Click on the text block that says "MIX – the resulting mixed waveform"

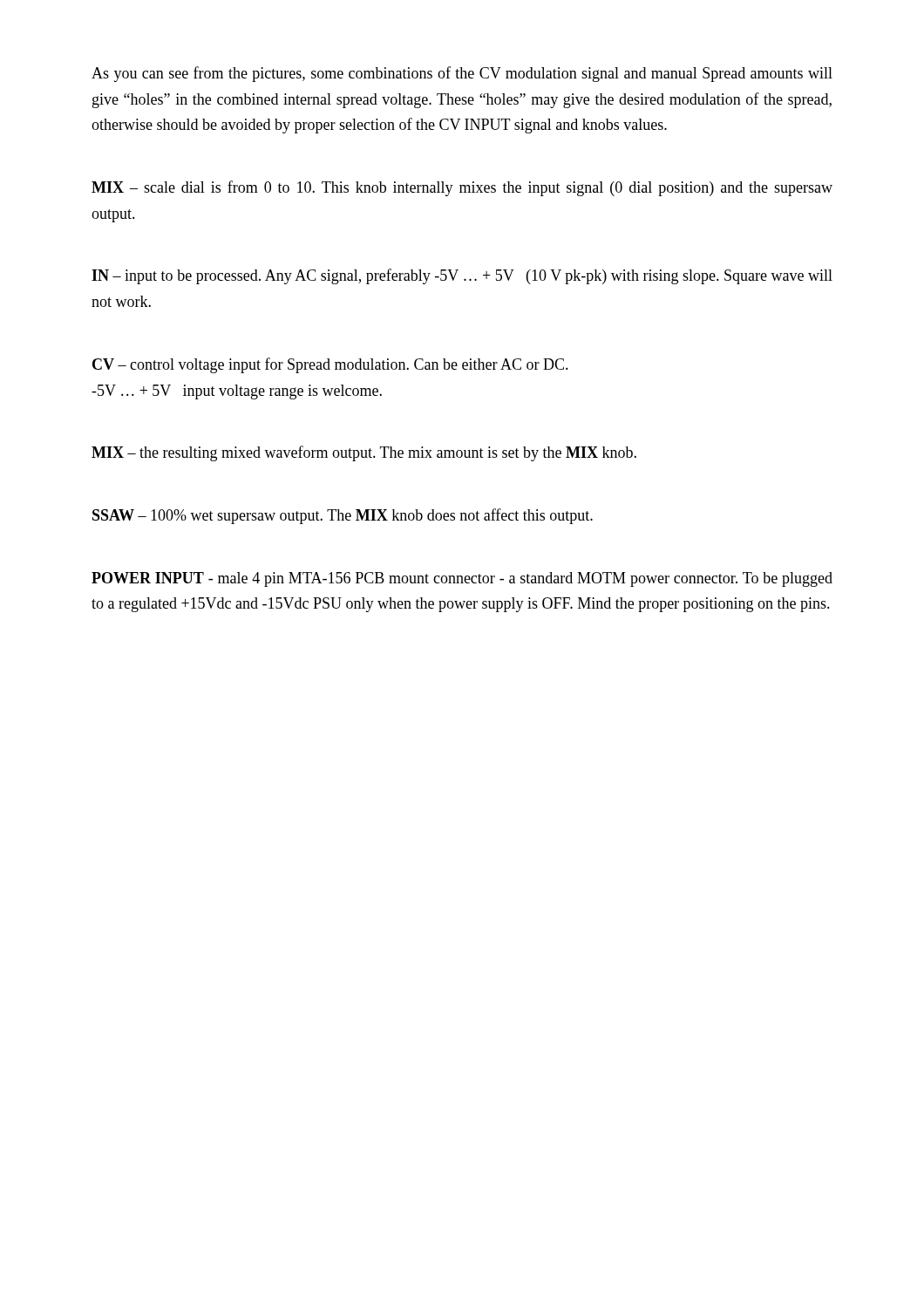pyautogui.click(x=364, y=453)
